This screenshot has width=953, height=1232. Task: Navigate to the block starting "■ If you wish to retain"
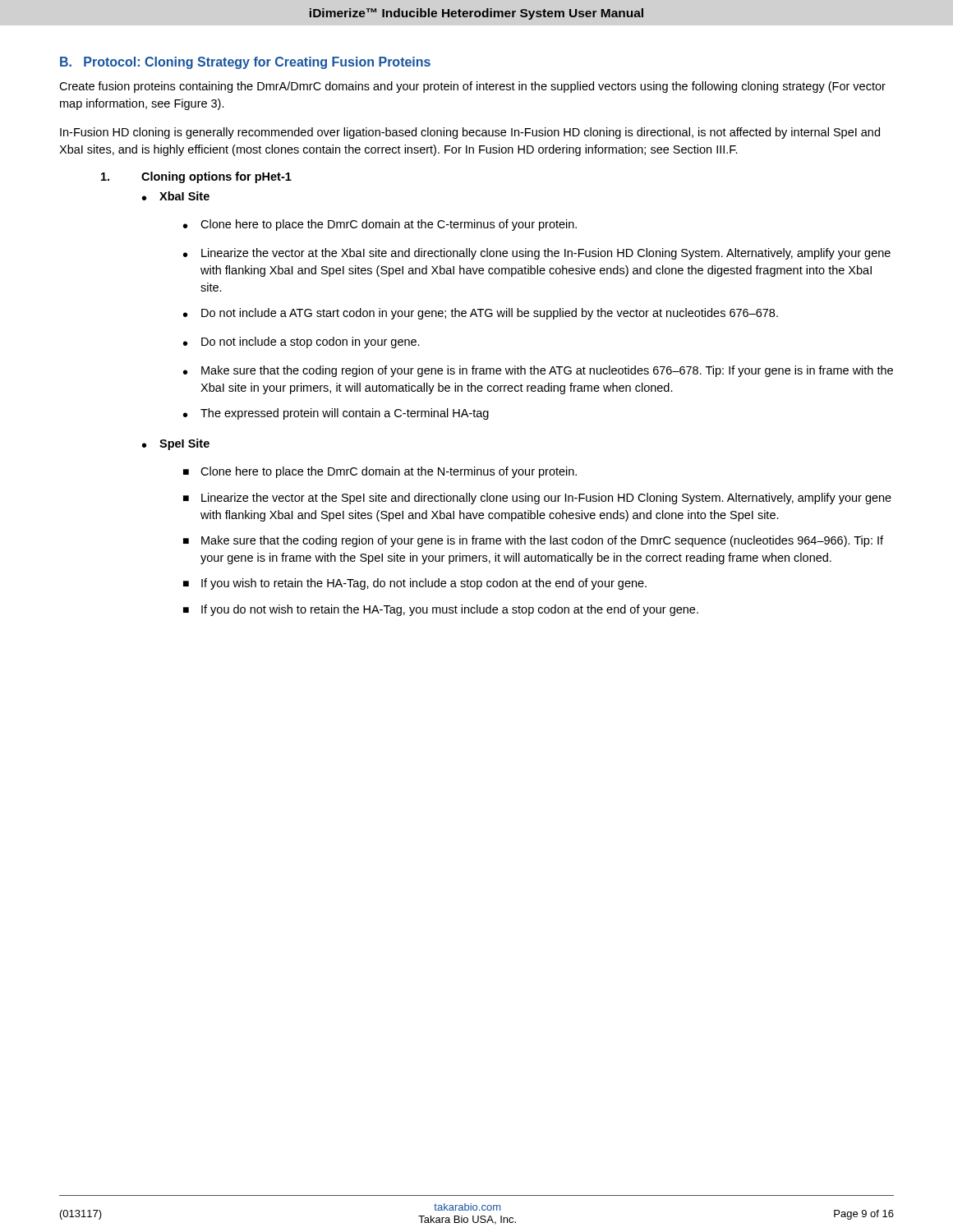tap(415, 584)
